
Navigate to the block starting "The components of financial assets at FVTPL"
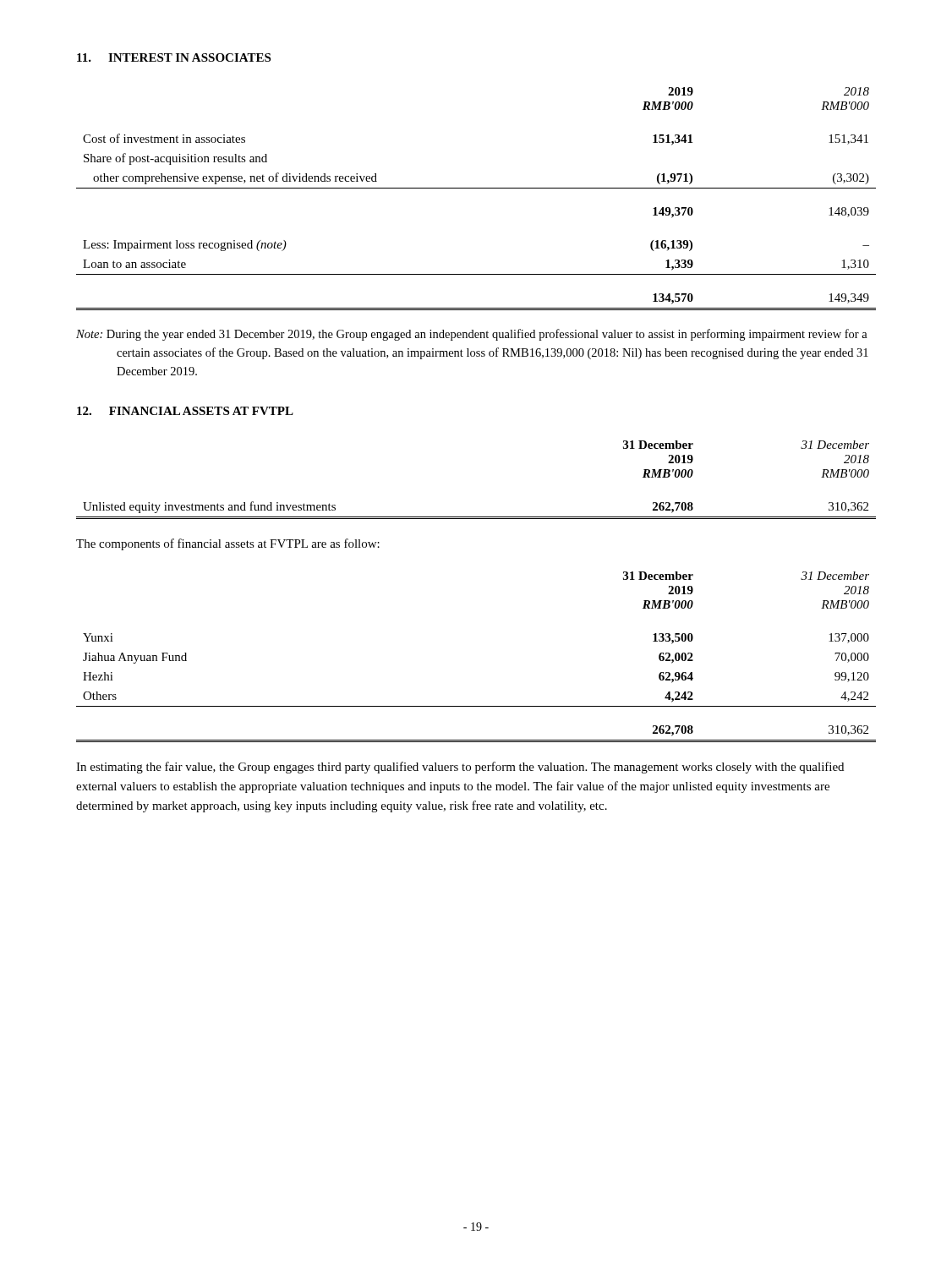pos(228,544)
